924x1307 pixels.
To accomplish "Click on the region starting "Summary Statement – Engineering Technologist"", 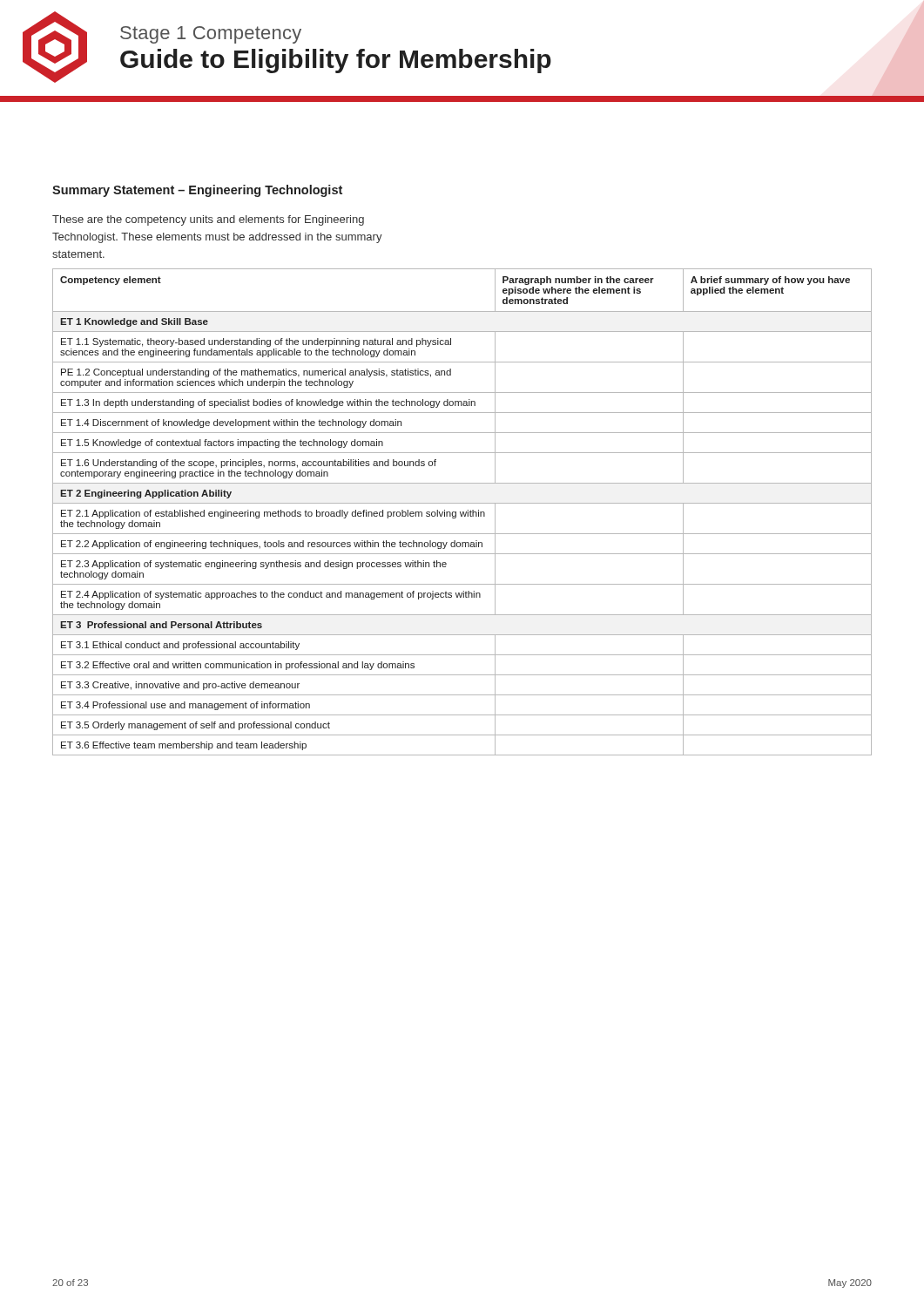I will coord(197,190).
